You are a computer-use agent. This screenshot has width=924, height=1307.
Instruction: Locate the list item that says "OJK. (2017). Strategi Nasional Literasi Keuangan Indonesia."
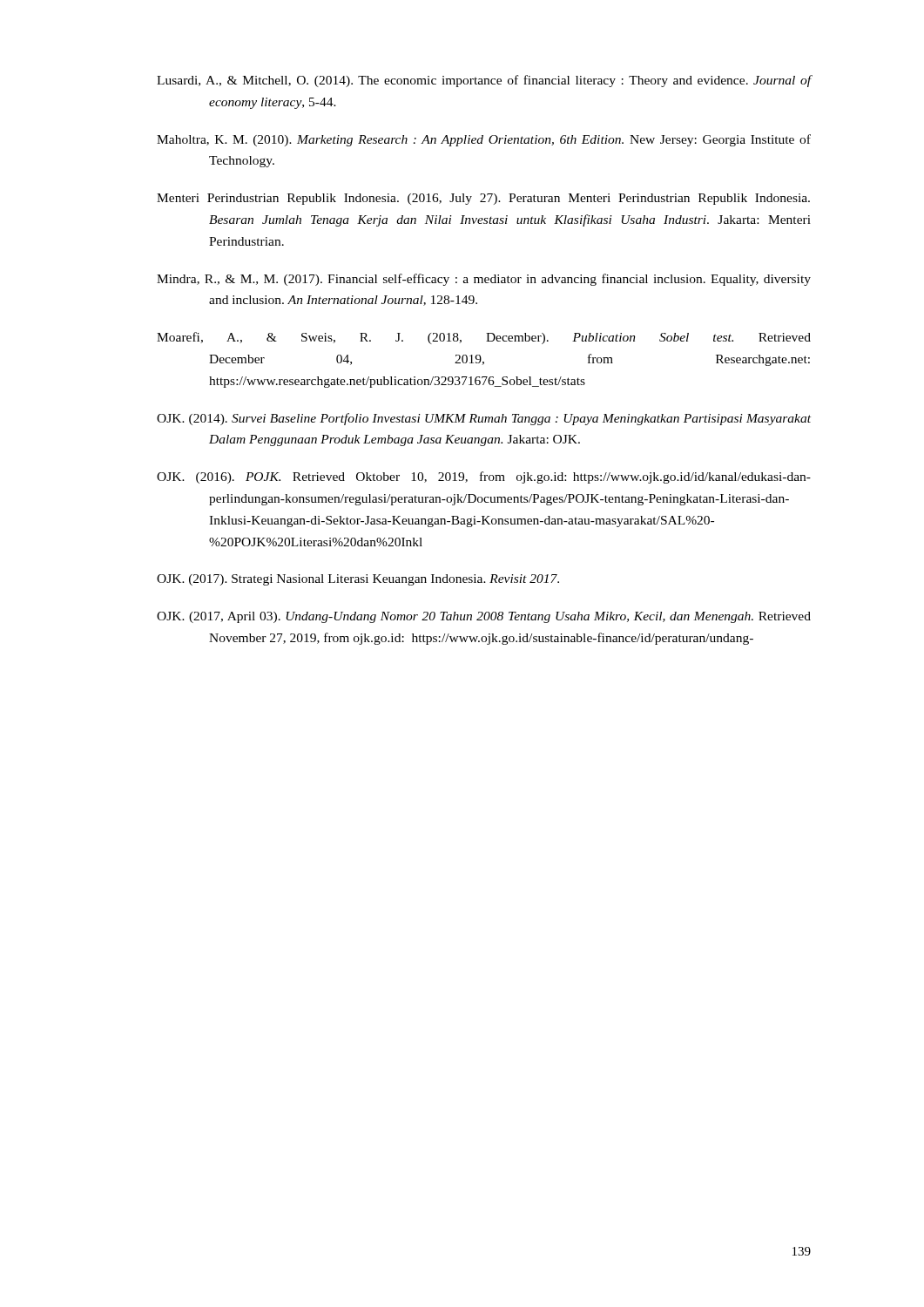pyautogui.click(x=358, y=578)
